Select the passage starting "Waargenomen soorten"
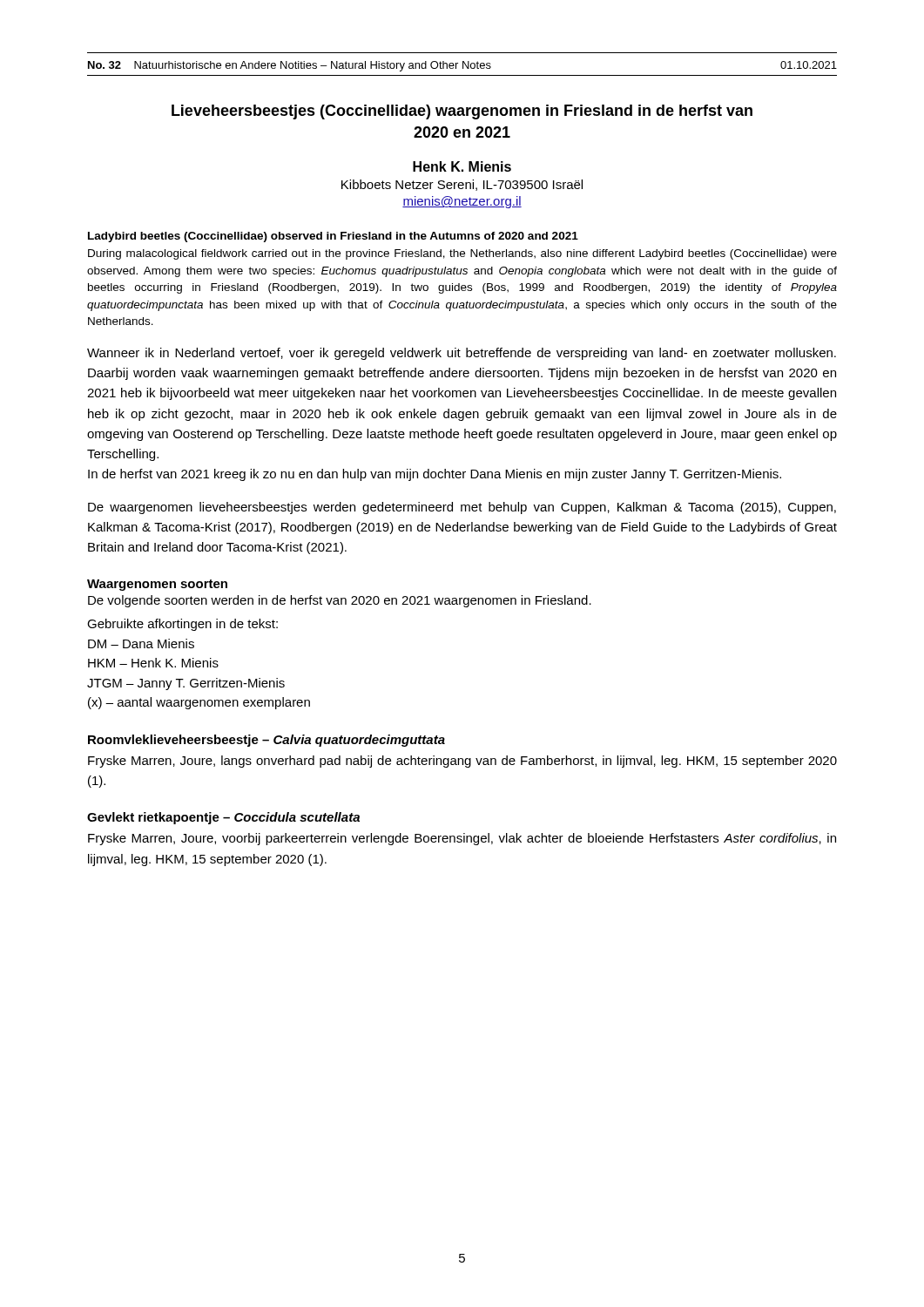The height and width of the screenshot is (1307, 924). click(x=158, y=584)
